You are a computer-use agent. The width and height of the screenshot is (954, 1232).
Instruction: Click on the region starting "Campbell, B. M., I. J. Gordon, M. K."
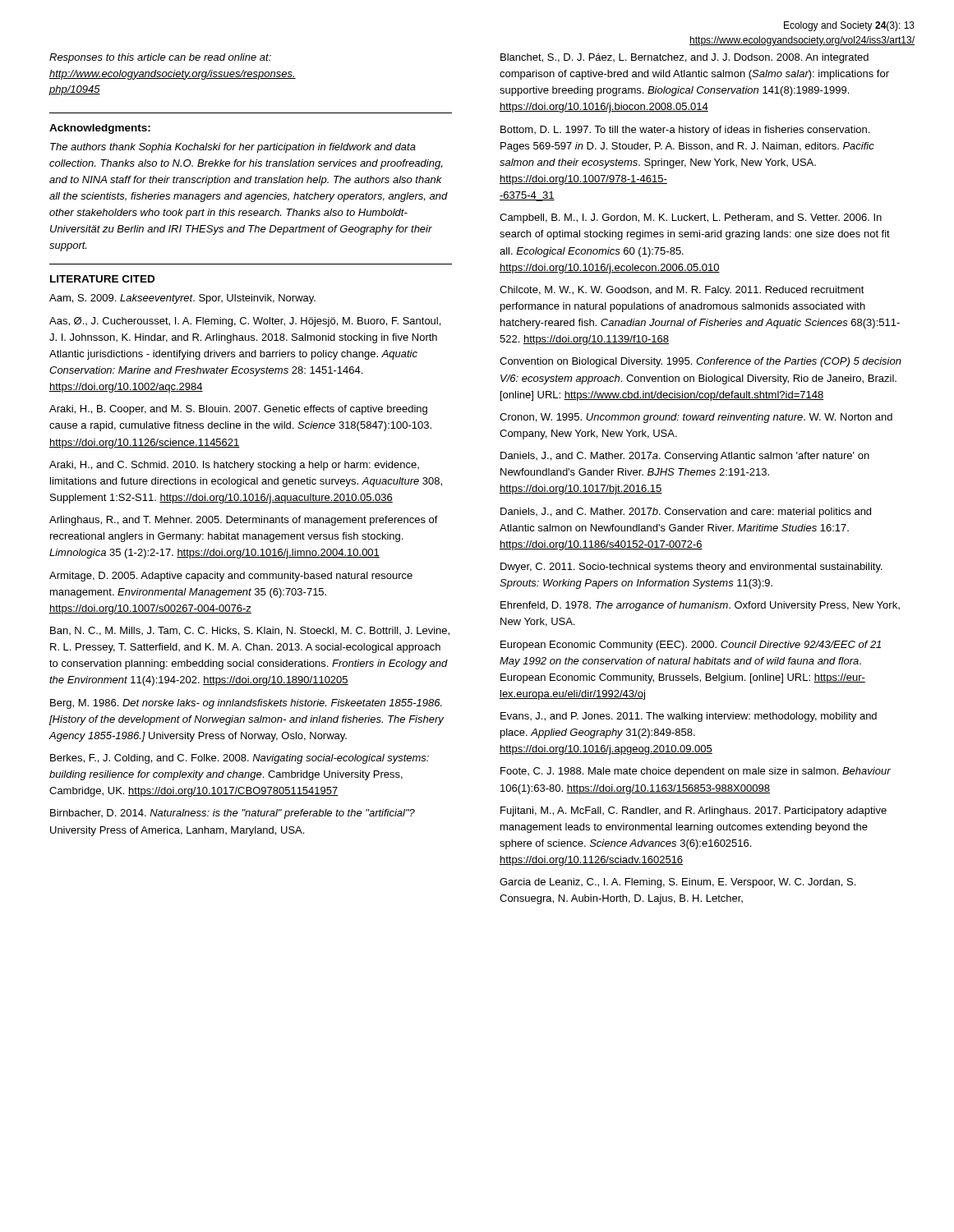695,242
